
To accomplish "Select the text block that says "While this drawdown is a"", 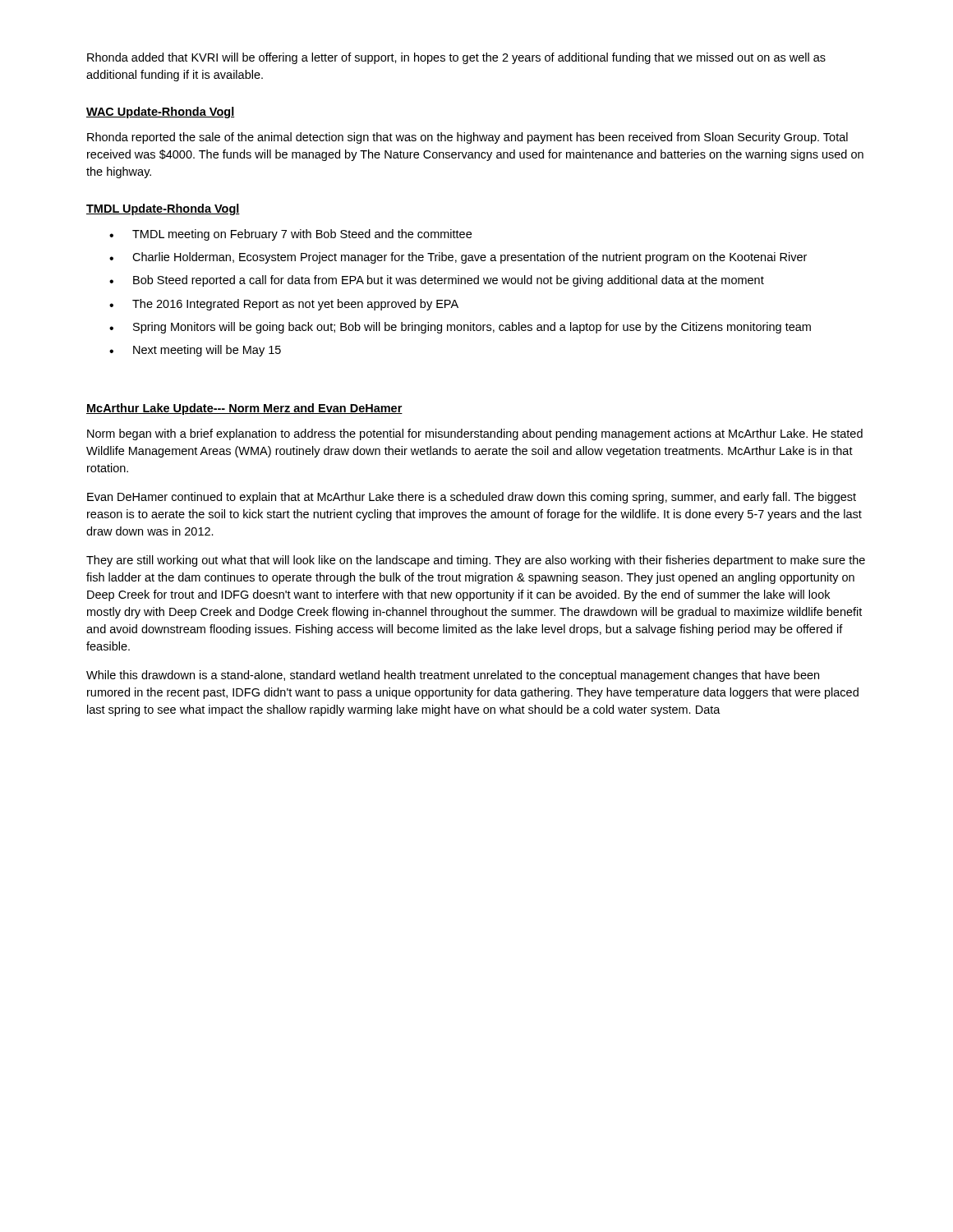I will pyautogui.click(x=473, y=693).
